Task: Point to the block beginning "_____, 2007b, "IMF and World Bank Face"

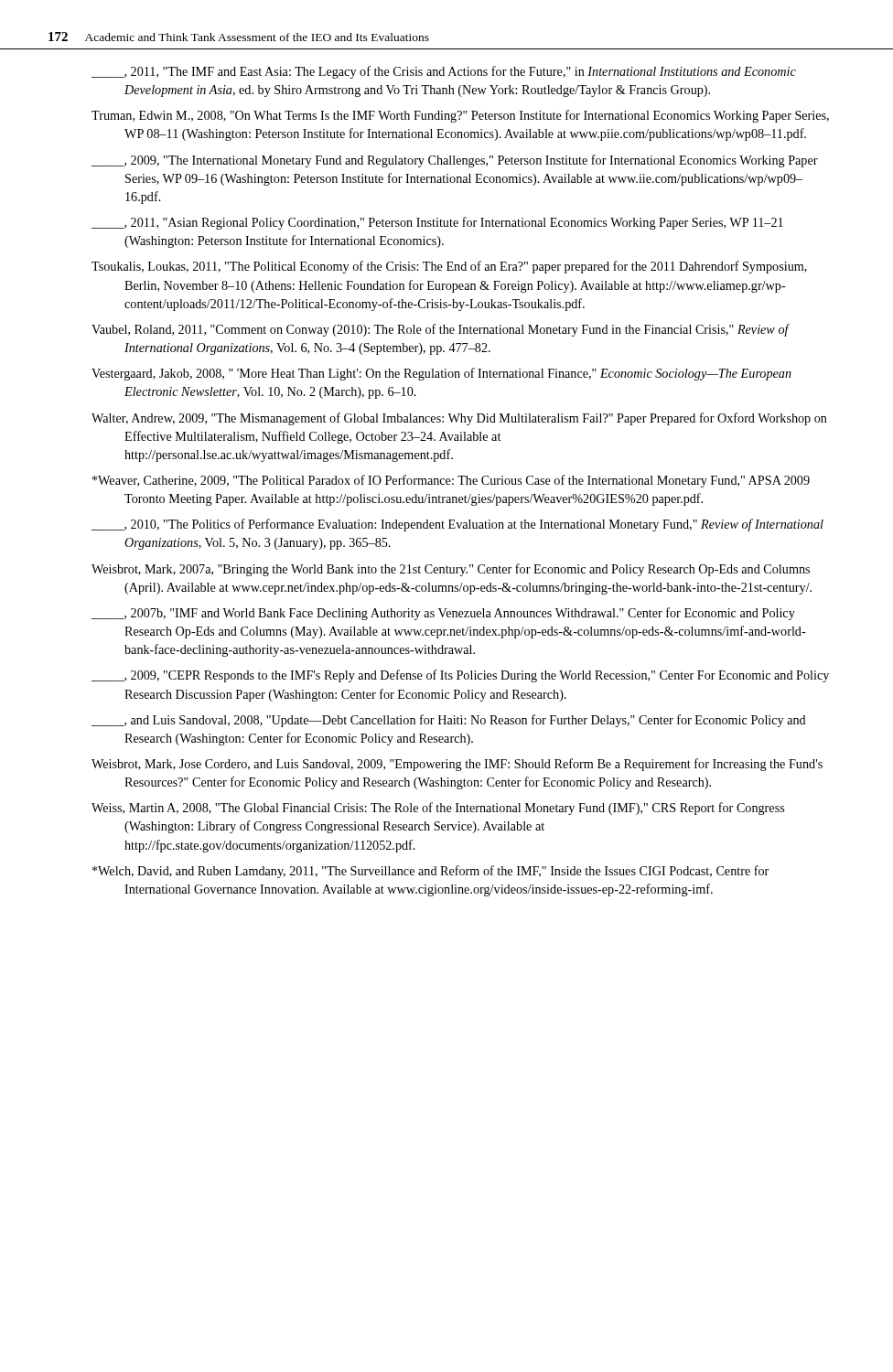Action: click(x=449, y=631)
